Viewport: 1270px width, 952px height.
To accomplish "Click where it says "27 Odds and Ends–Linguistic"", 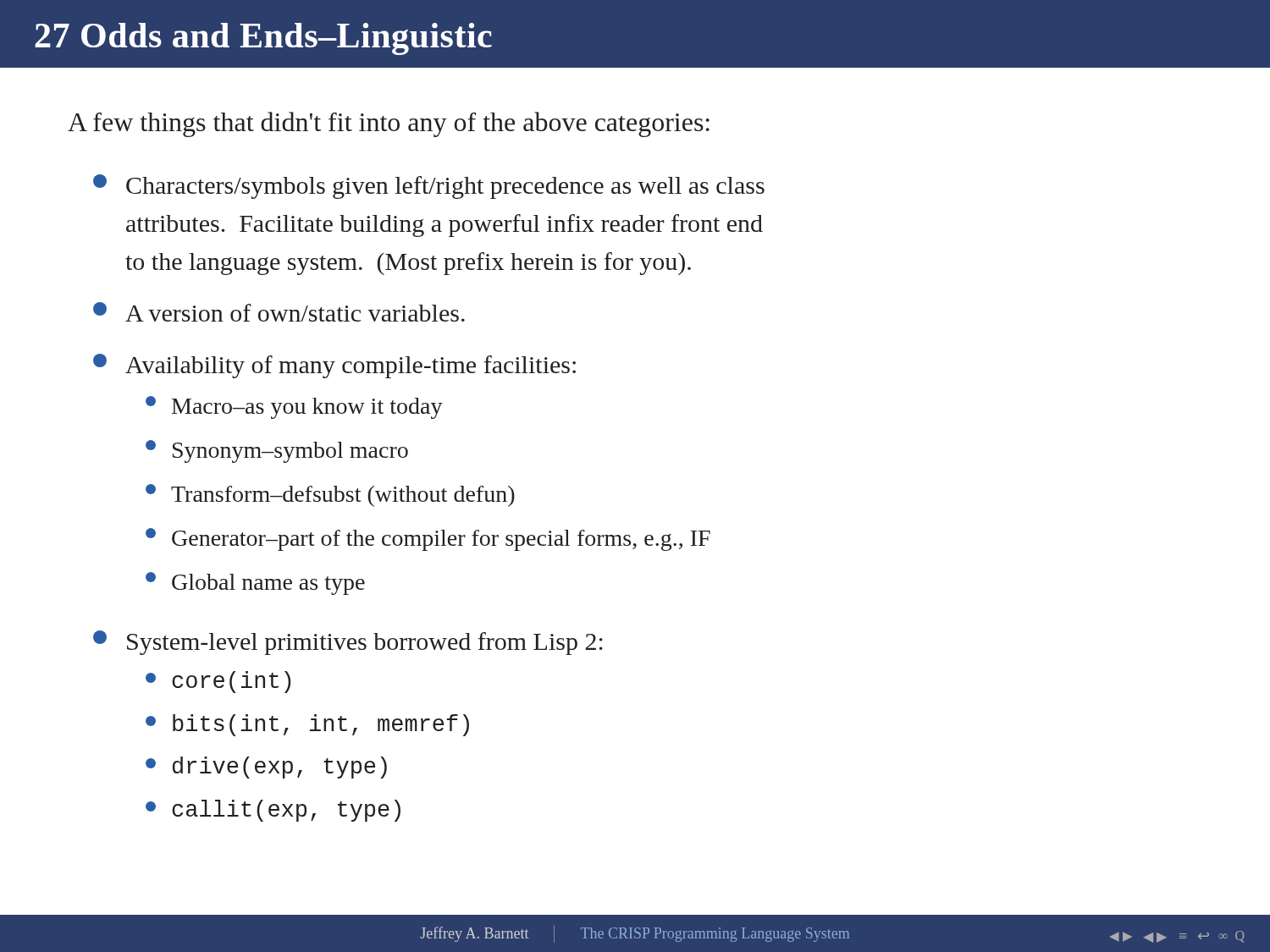I will [263, 39].
